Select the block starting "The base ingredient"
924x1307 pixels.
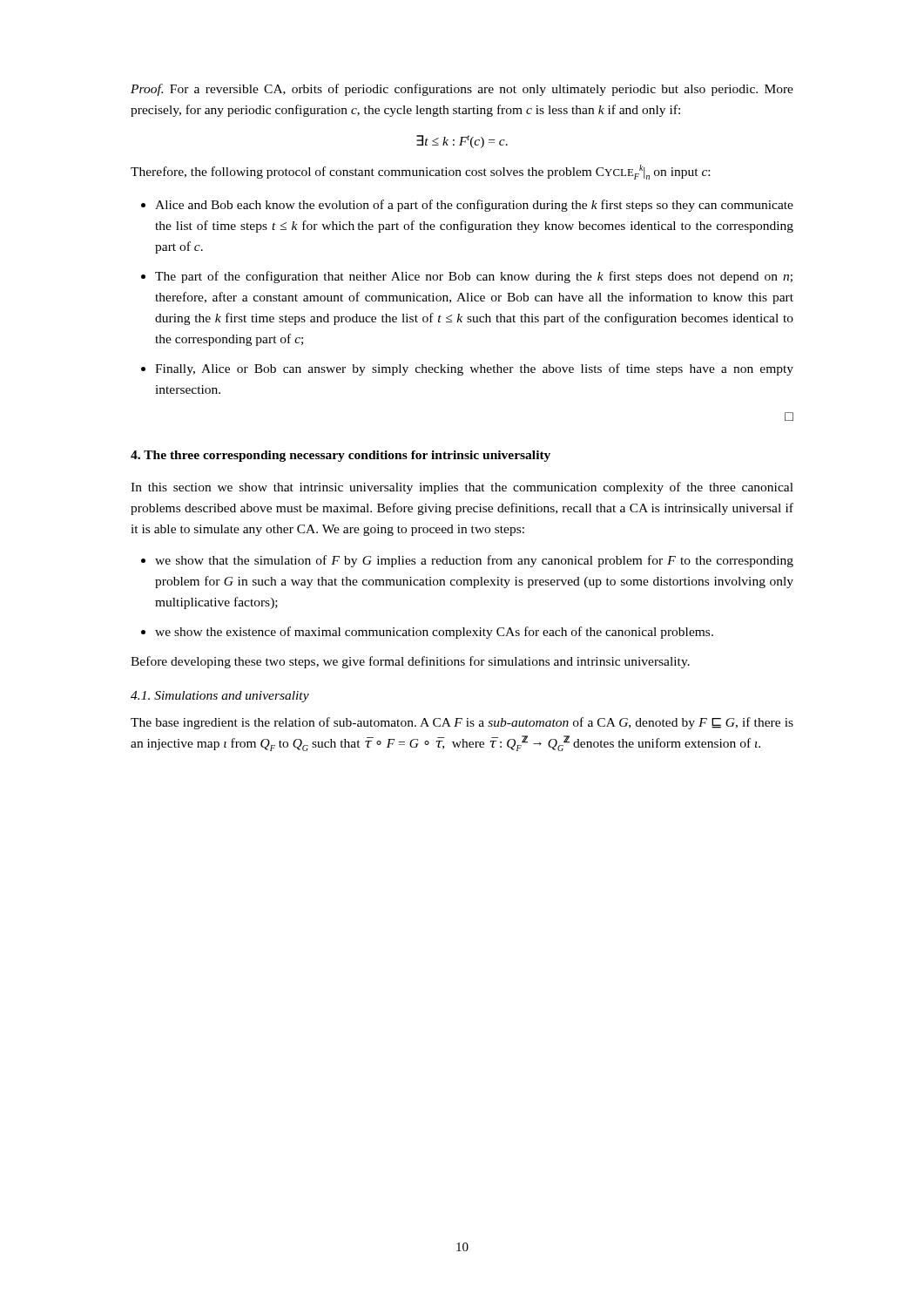462,733
